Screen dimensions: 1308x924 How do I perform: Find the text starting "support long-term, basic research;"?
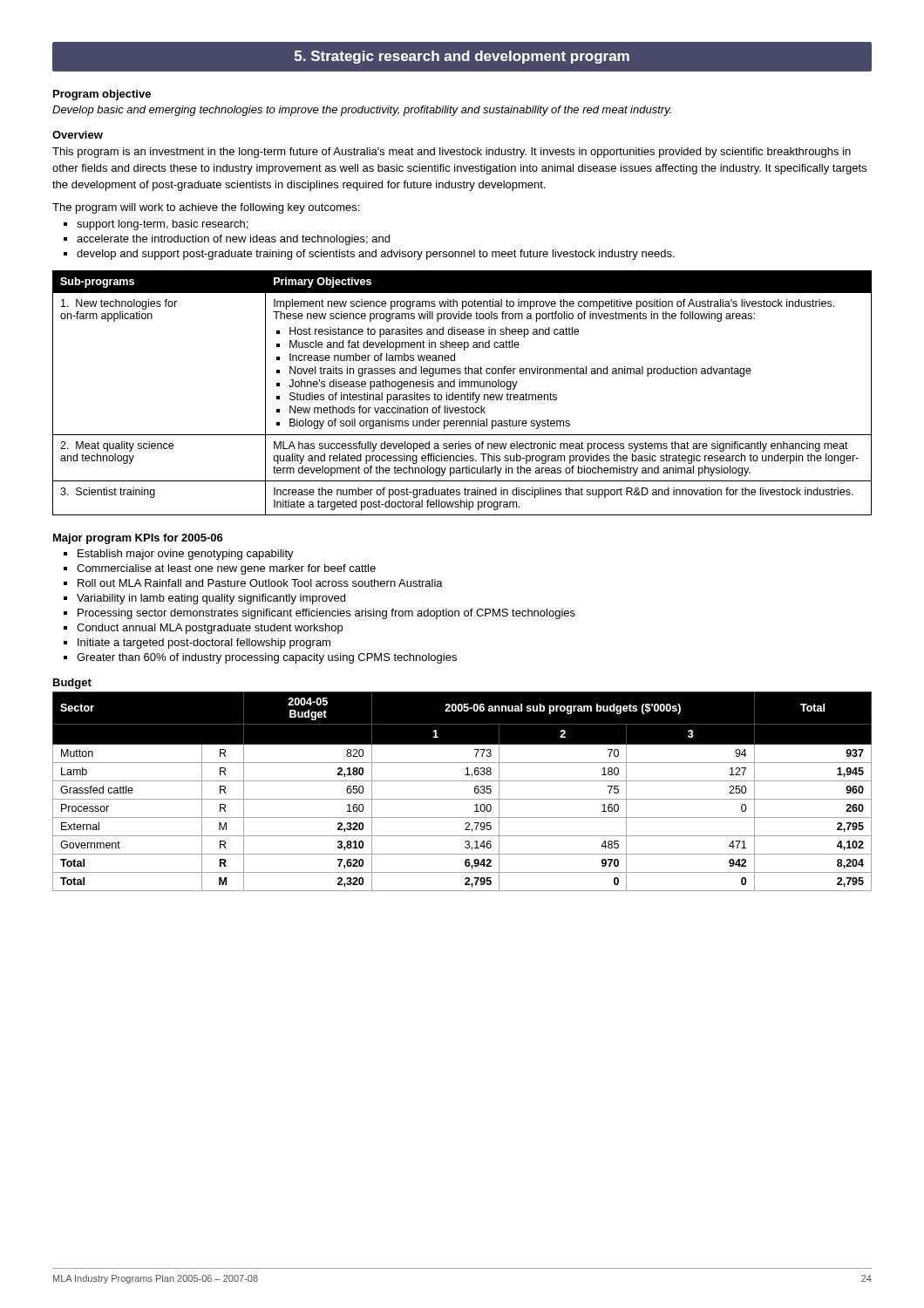click(163, 223)
